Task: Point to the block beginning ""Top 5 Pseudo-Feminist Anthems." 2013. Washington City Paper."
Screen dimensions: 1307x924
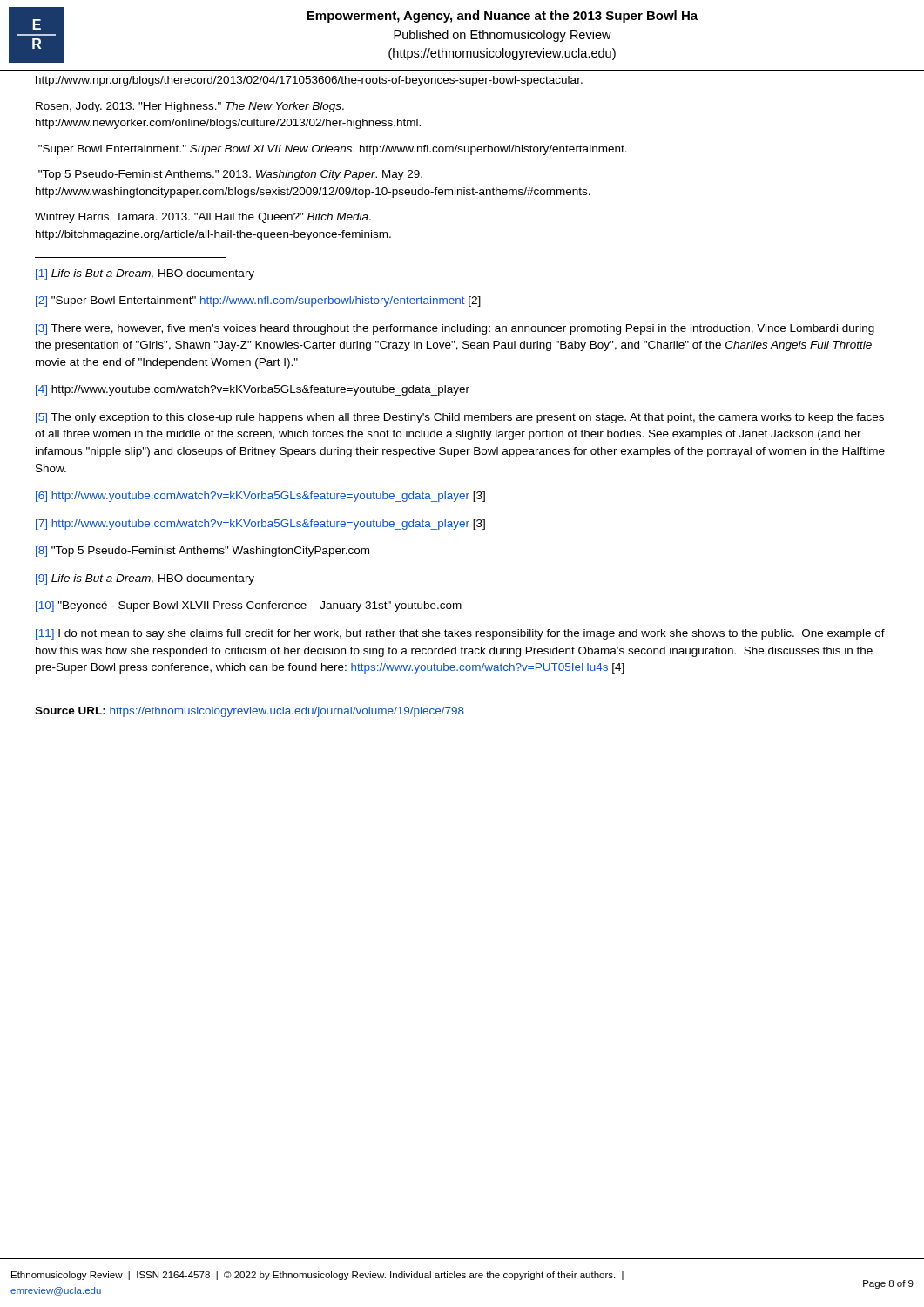Action: coord(313,183)
